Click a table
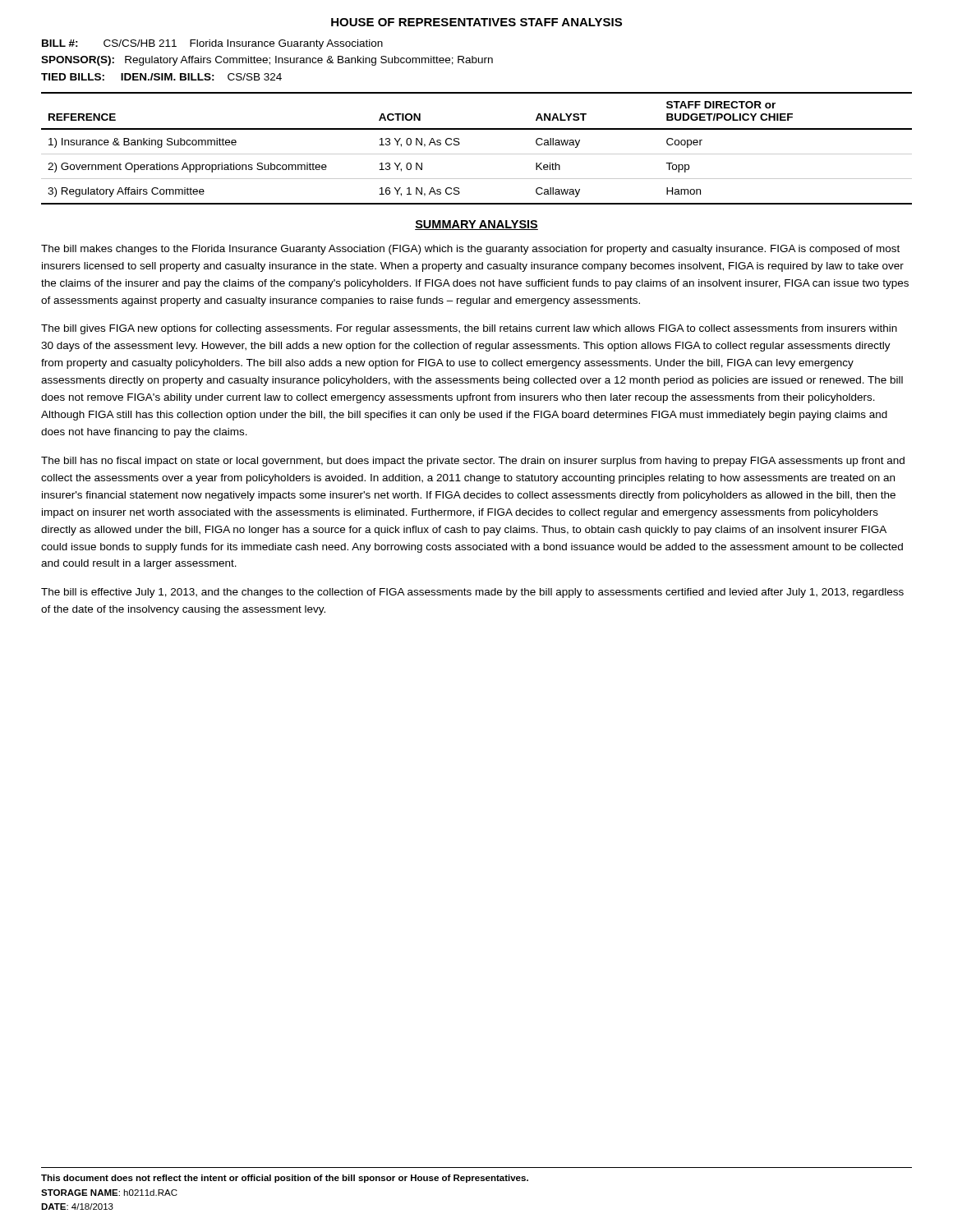953x1232 pixels. pyautogui.click(x=476, y=148)
